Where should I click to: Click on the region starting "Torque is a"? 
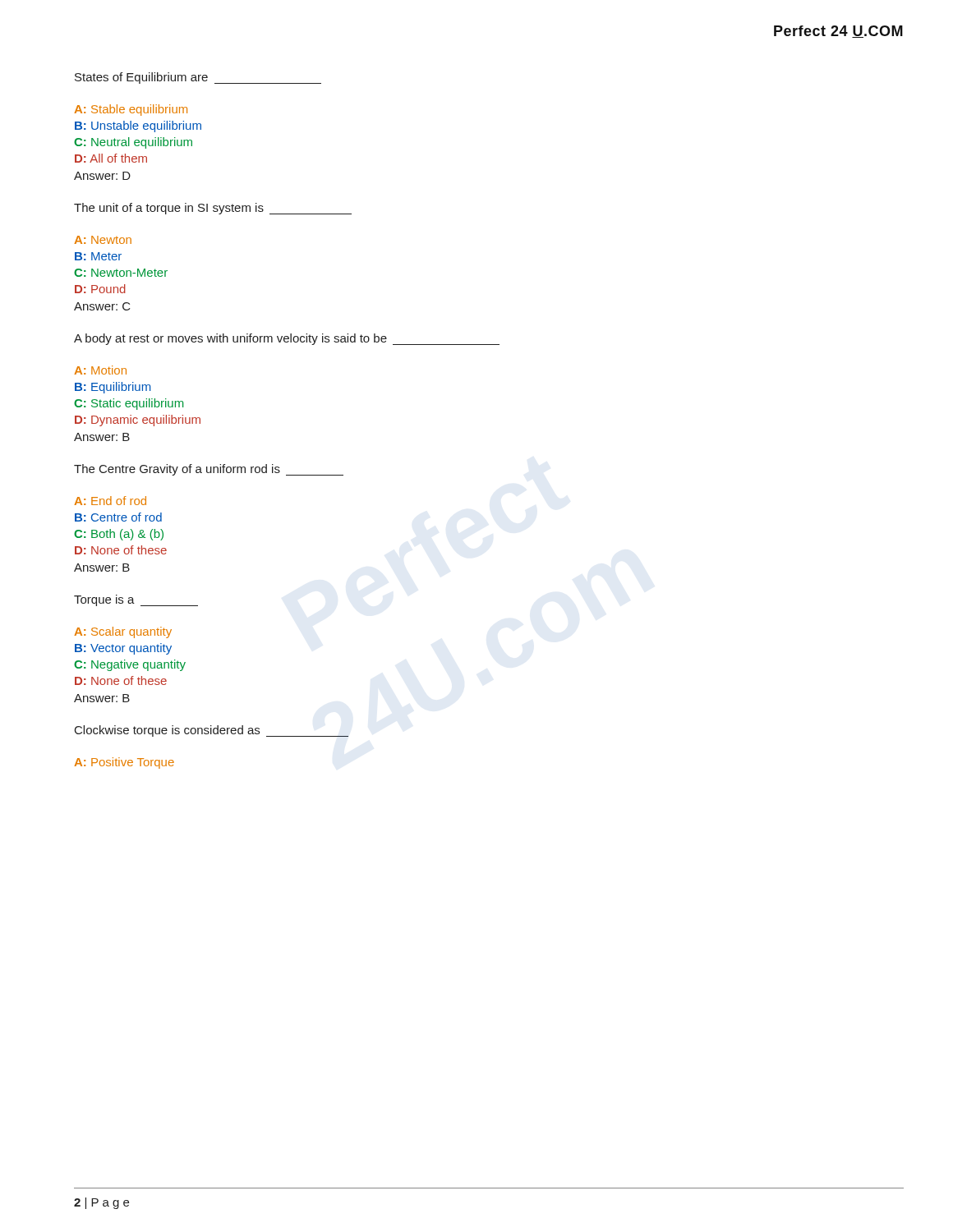(136, 600)
